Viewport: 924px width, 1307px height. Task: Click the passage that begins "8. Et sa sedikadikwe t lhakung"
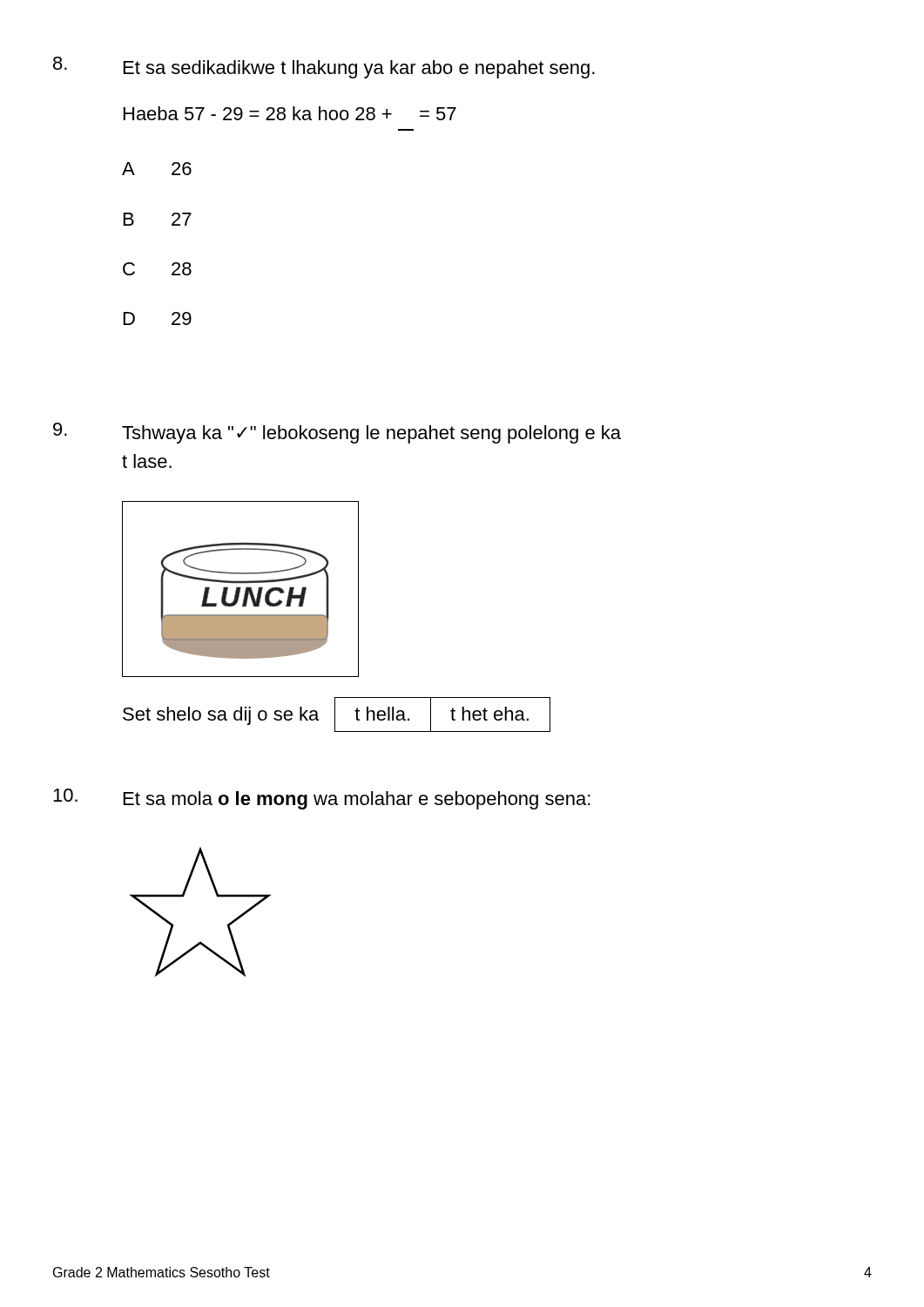tap(324, 68)
